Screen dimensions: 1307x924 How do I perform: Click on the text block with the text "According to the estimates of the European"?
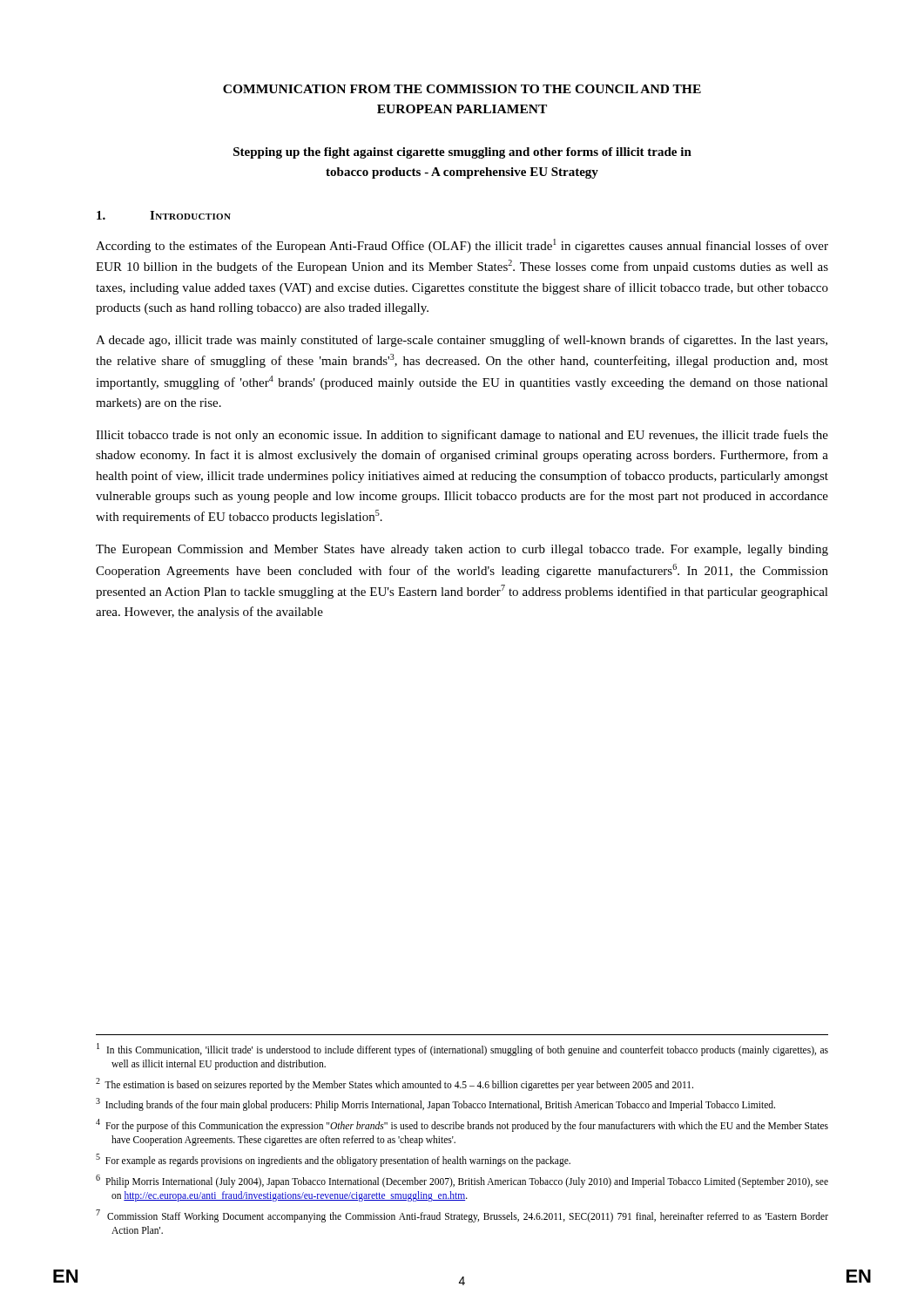[462, 276]
